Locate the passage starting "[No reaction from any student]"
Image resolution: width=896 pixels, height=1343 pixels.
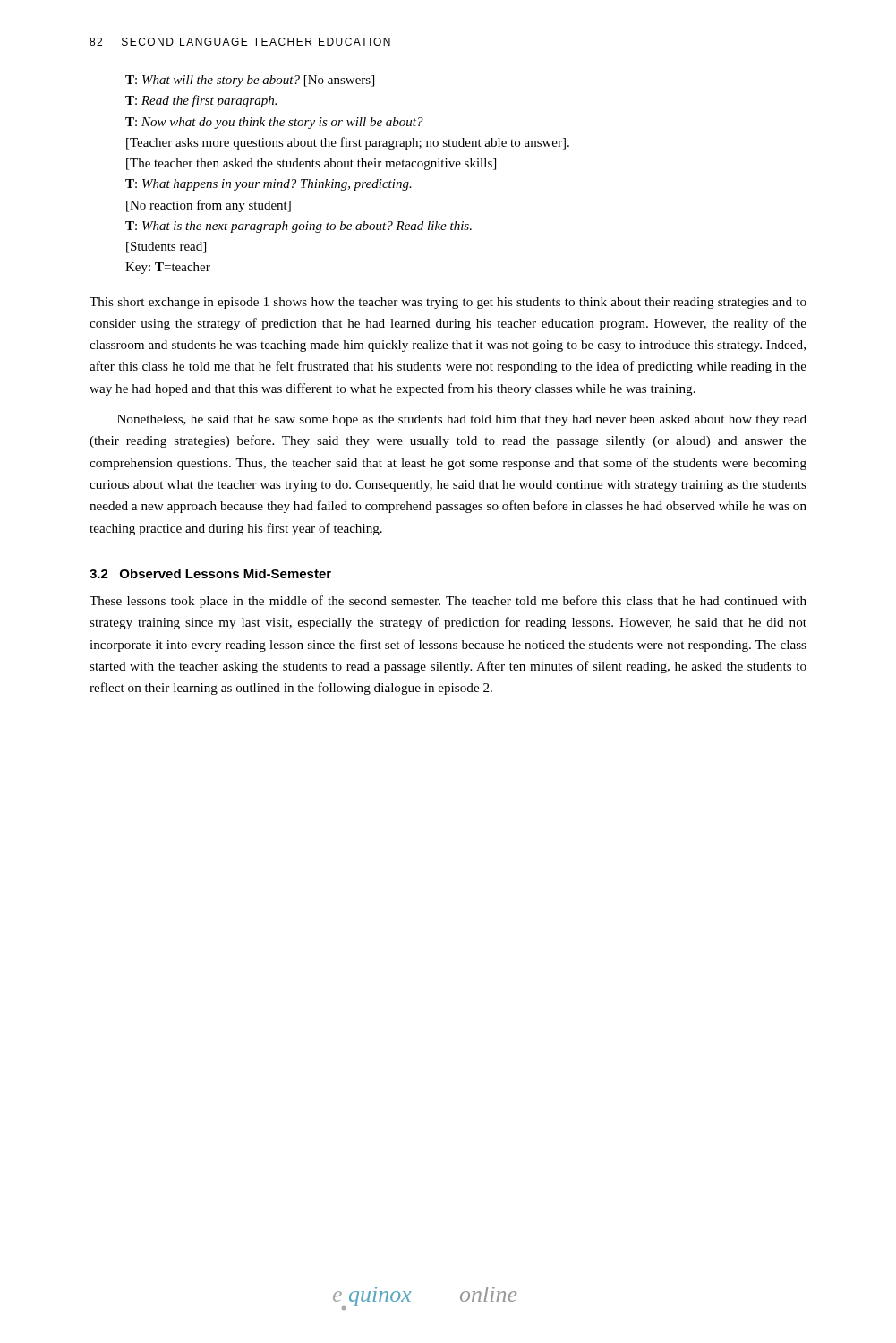click(x=209, y=206)
